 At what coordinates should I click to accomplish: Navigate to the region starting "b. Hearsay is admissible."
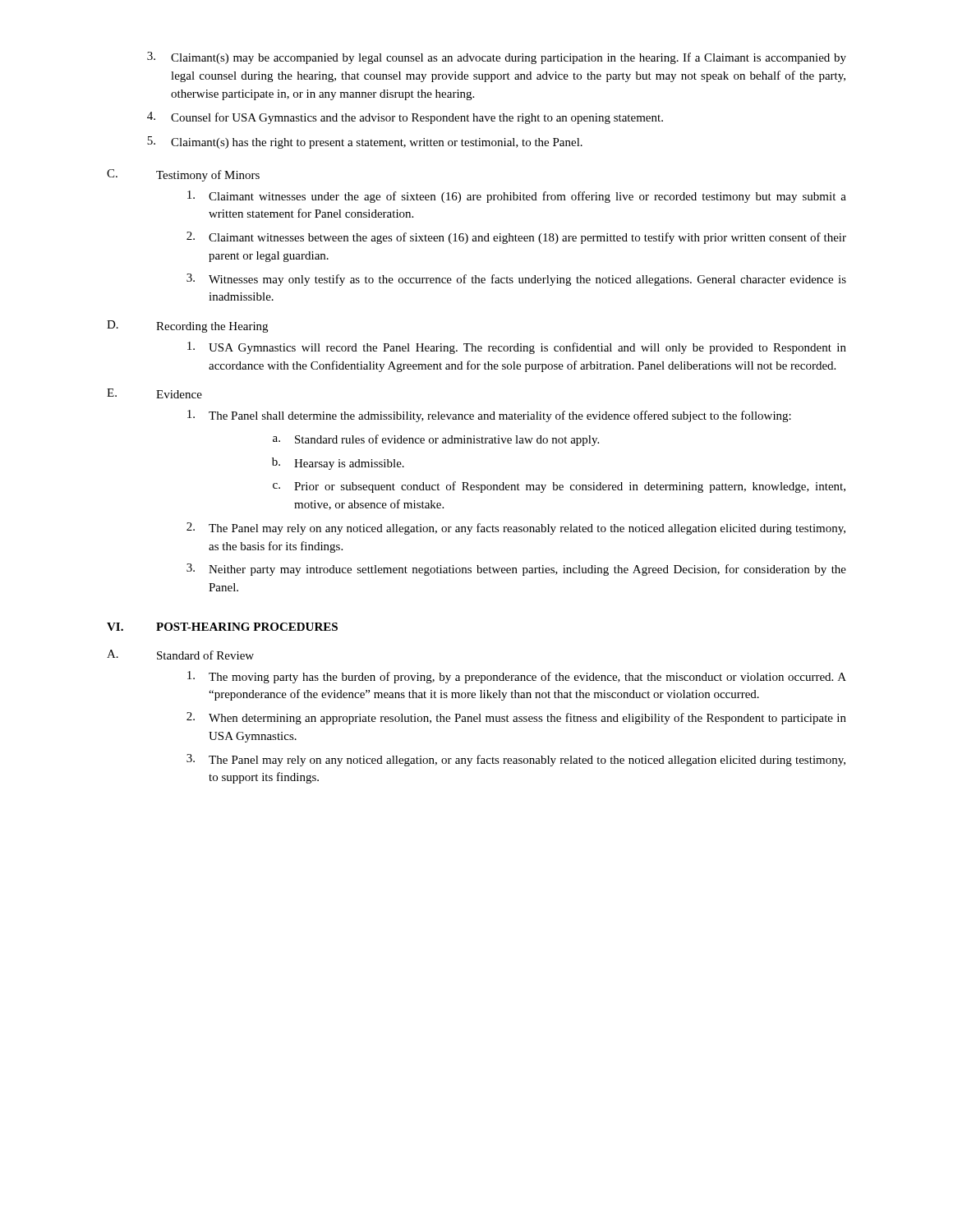pyautogui.click(x=338, y=464)
